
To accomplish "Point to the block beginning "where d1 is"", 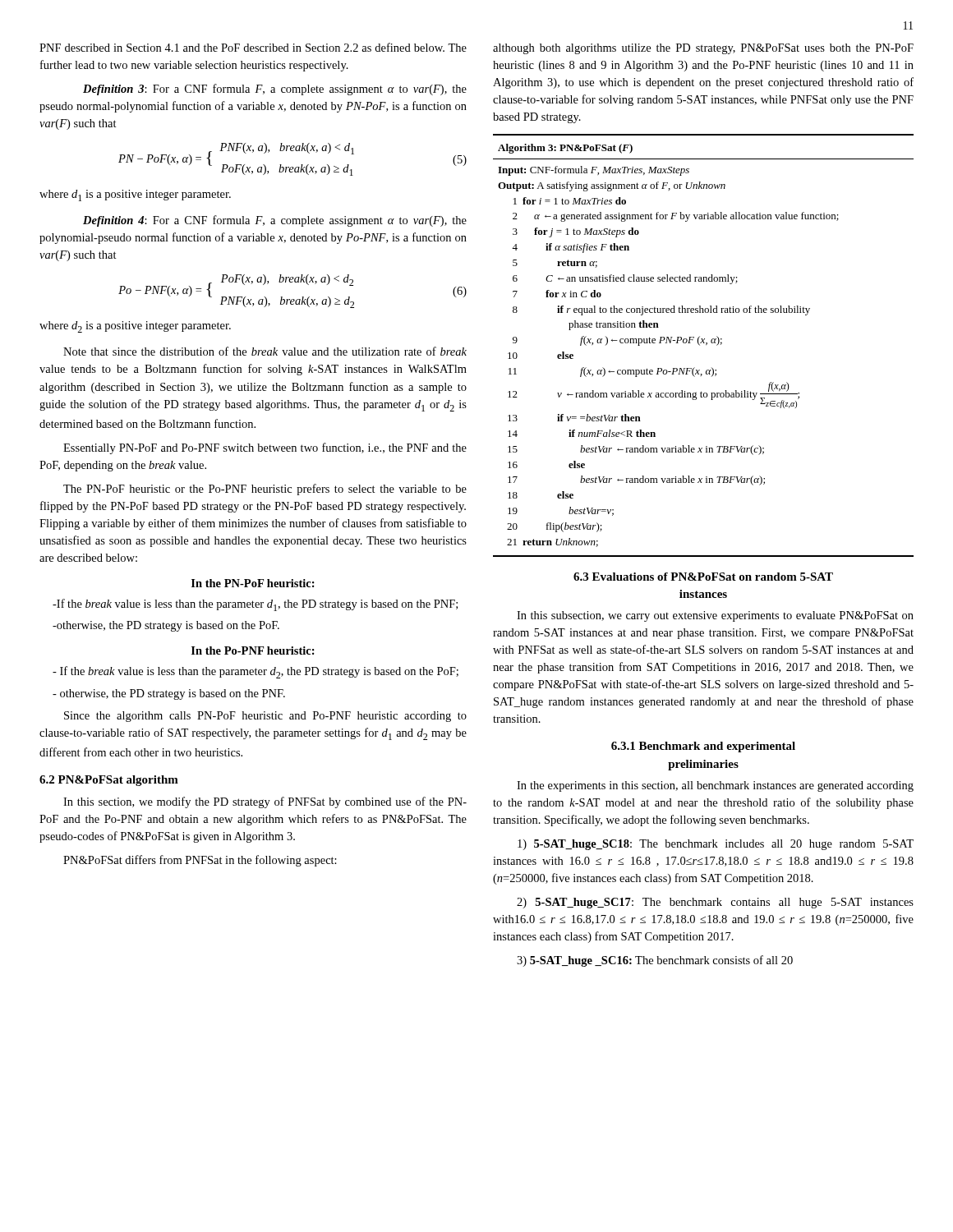I will coord(135,195).
